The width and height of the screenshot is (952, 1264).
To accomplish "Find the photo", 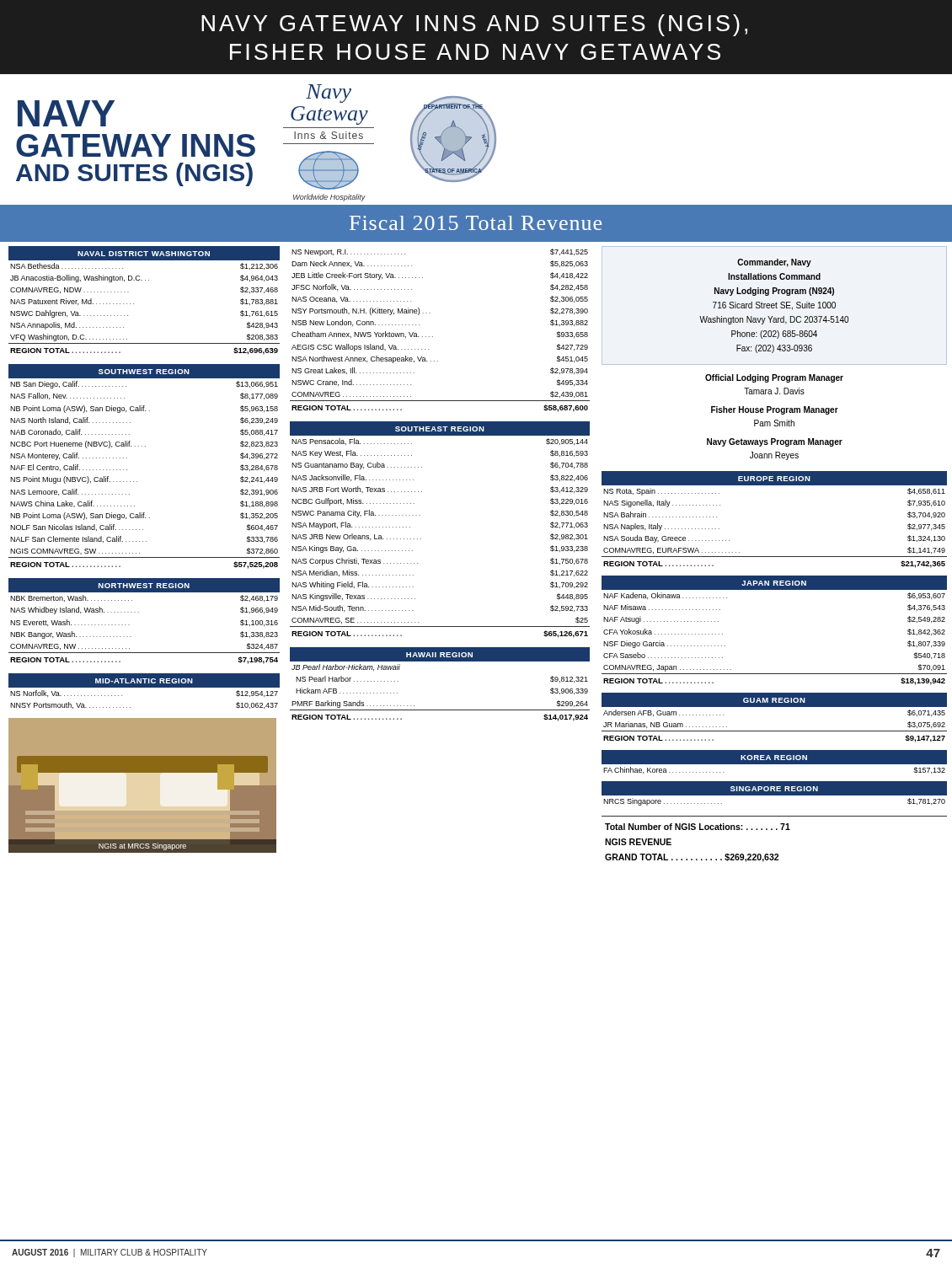I will (142, 785).
